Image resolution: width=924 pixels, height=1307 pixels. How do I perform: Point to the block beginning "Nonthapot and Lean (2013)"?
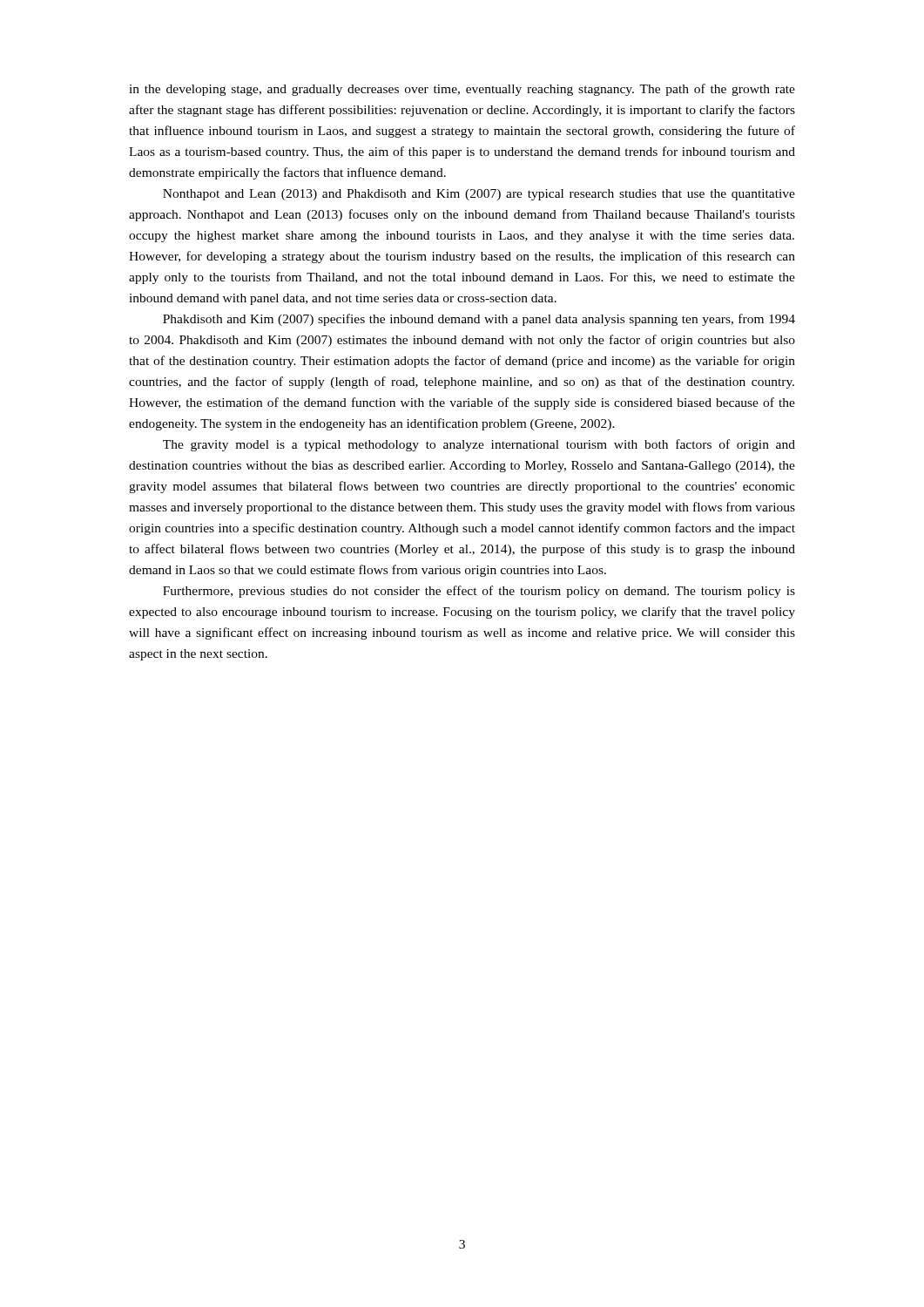(x=462, y=246)
